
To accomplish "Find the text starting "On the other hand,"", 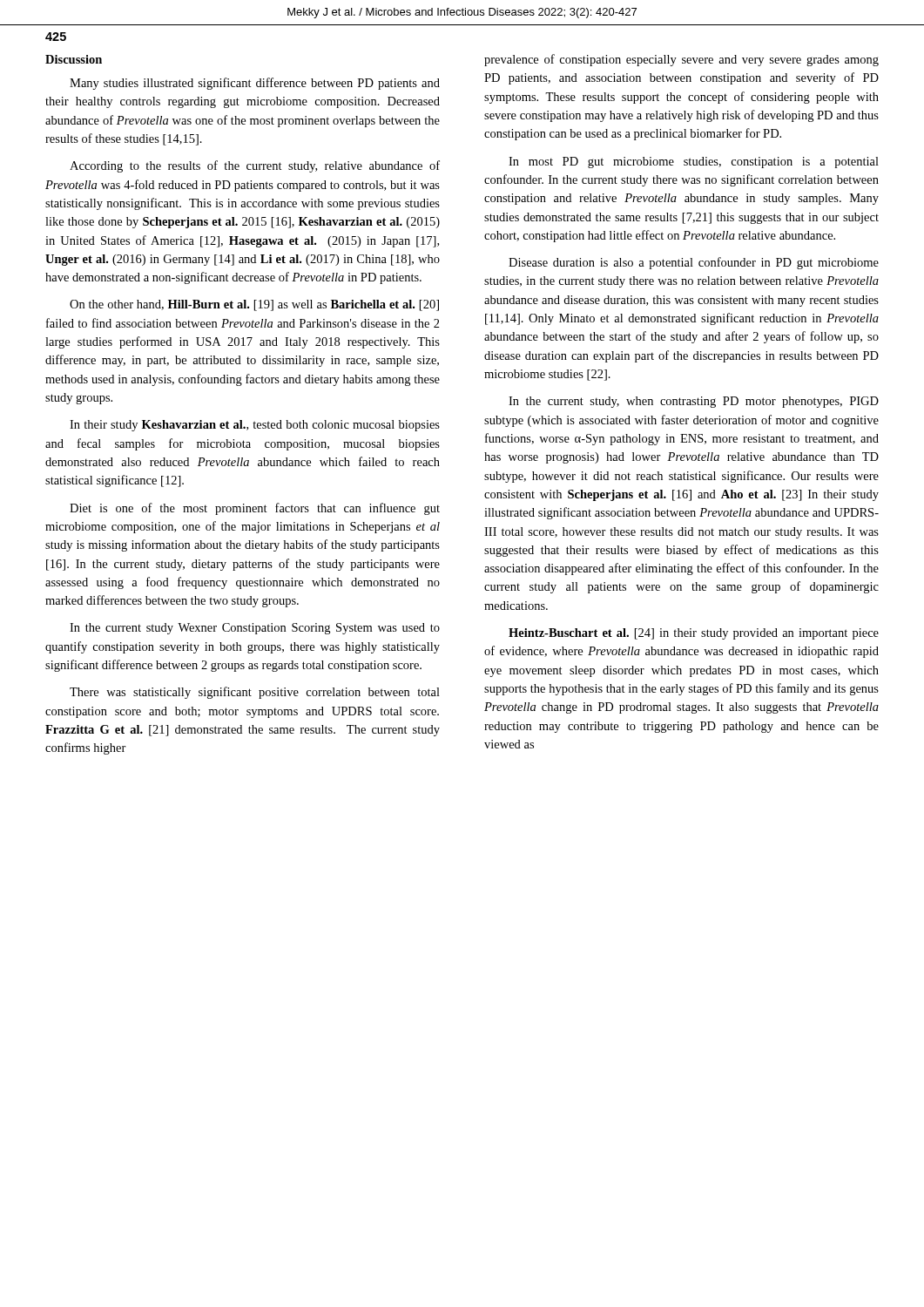I will click(x=243, y=351).
